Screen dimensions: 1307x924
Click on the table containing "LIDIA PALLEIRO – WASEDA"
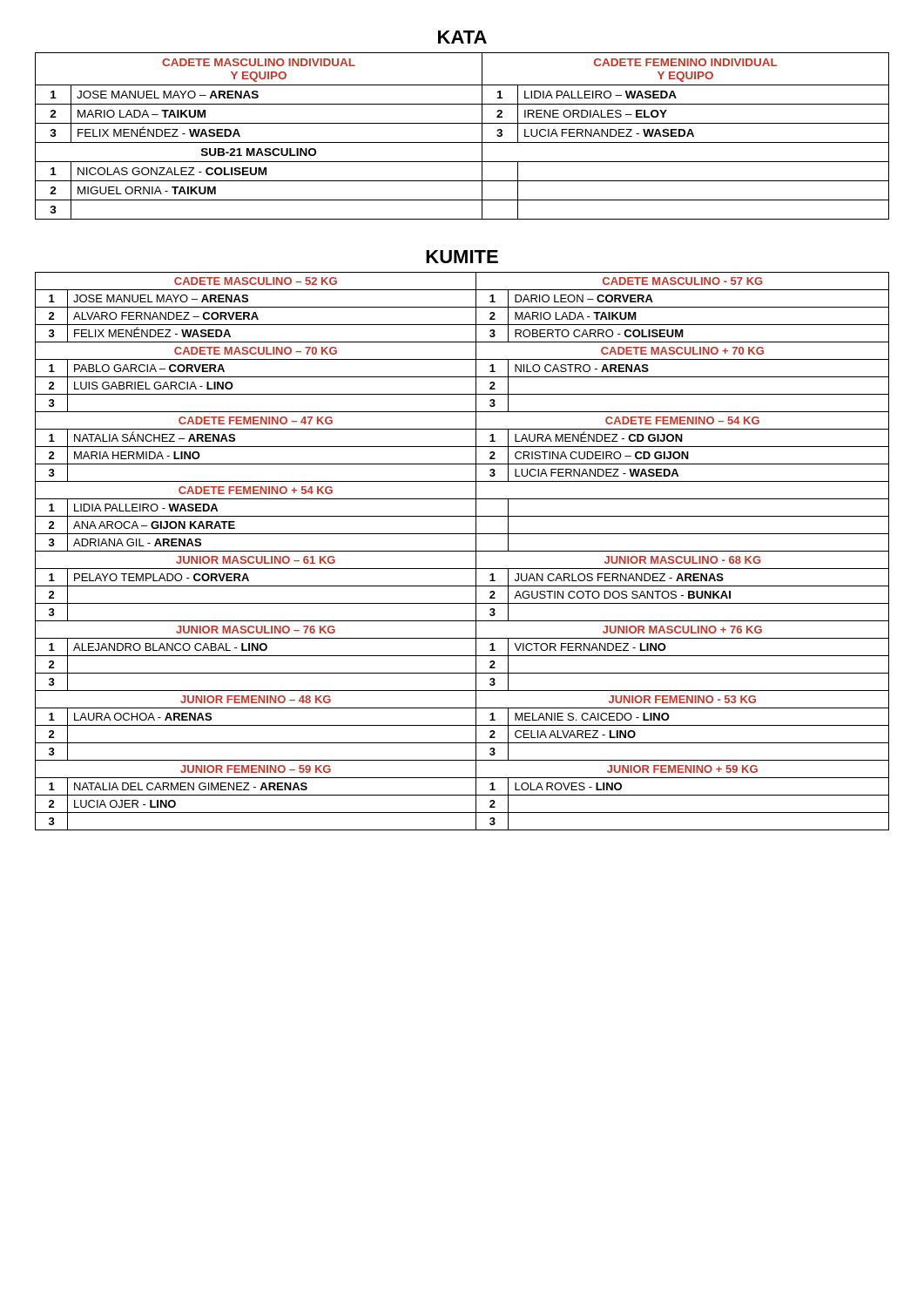point(462,136)
